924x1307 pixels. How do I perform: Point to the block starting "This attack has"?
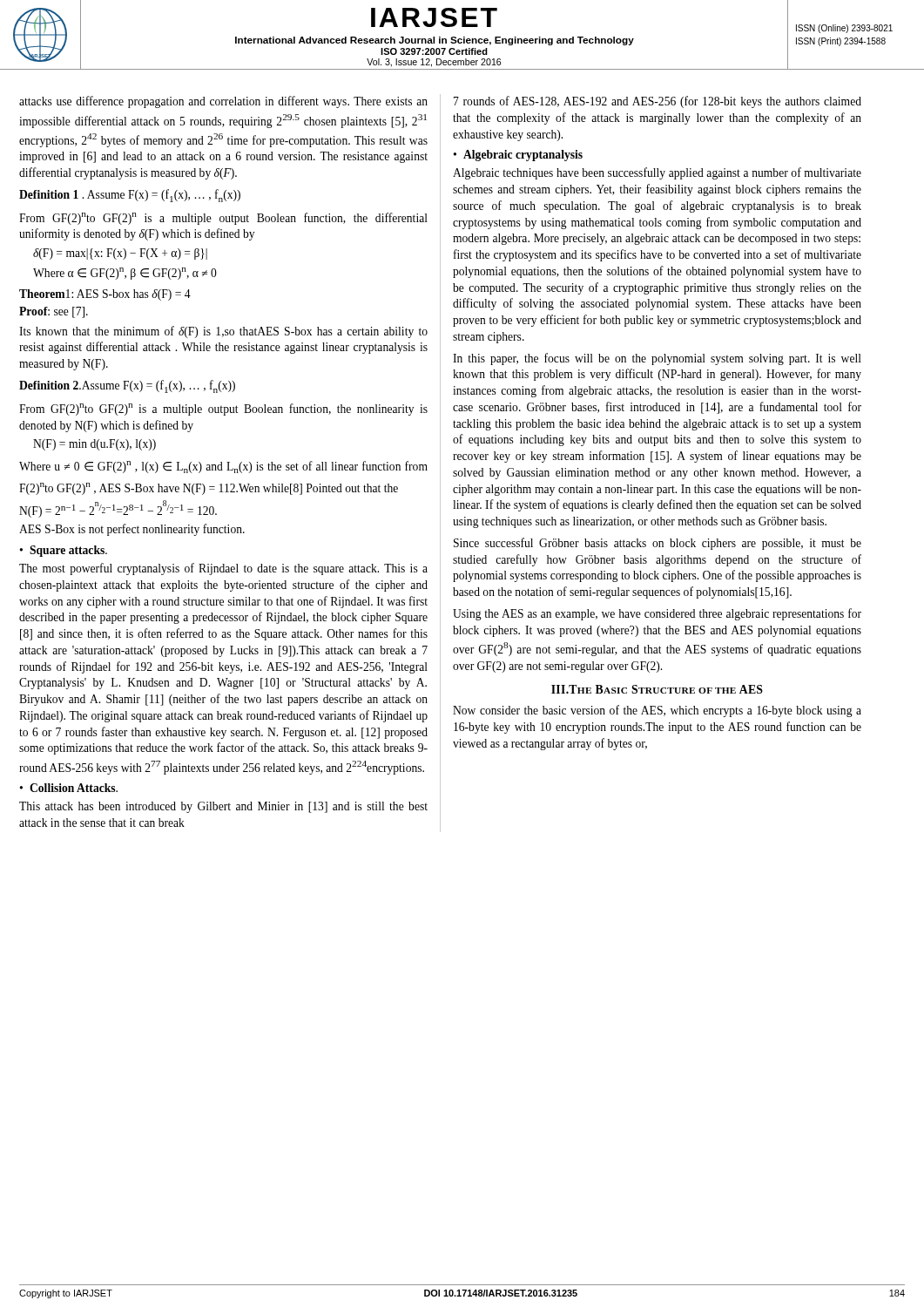point(223,816)
